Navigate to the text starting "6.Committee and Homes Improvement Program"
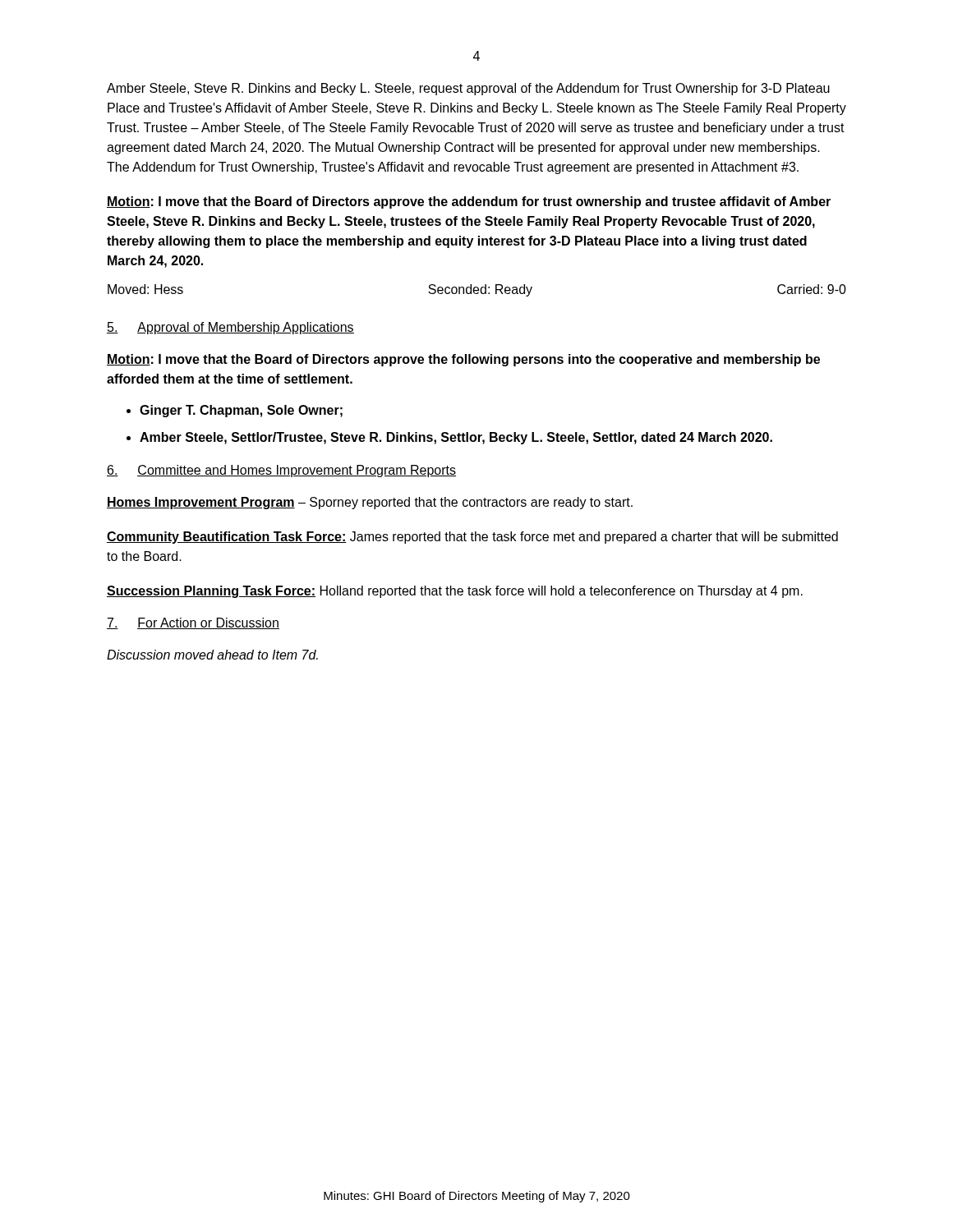The image size is (953, 1232). pyautogui.click(x=281, y=470)
